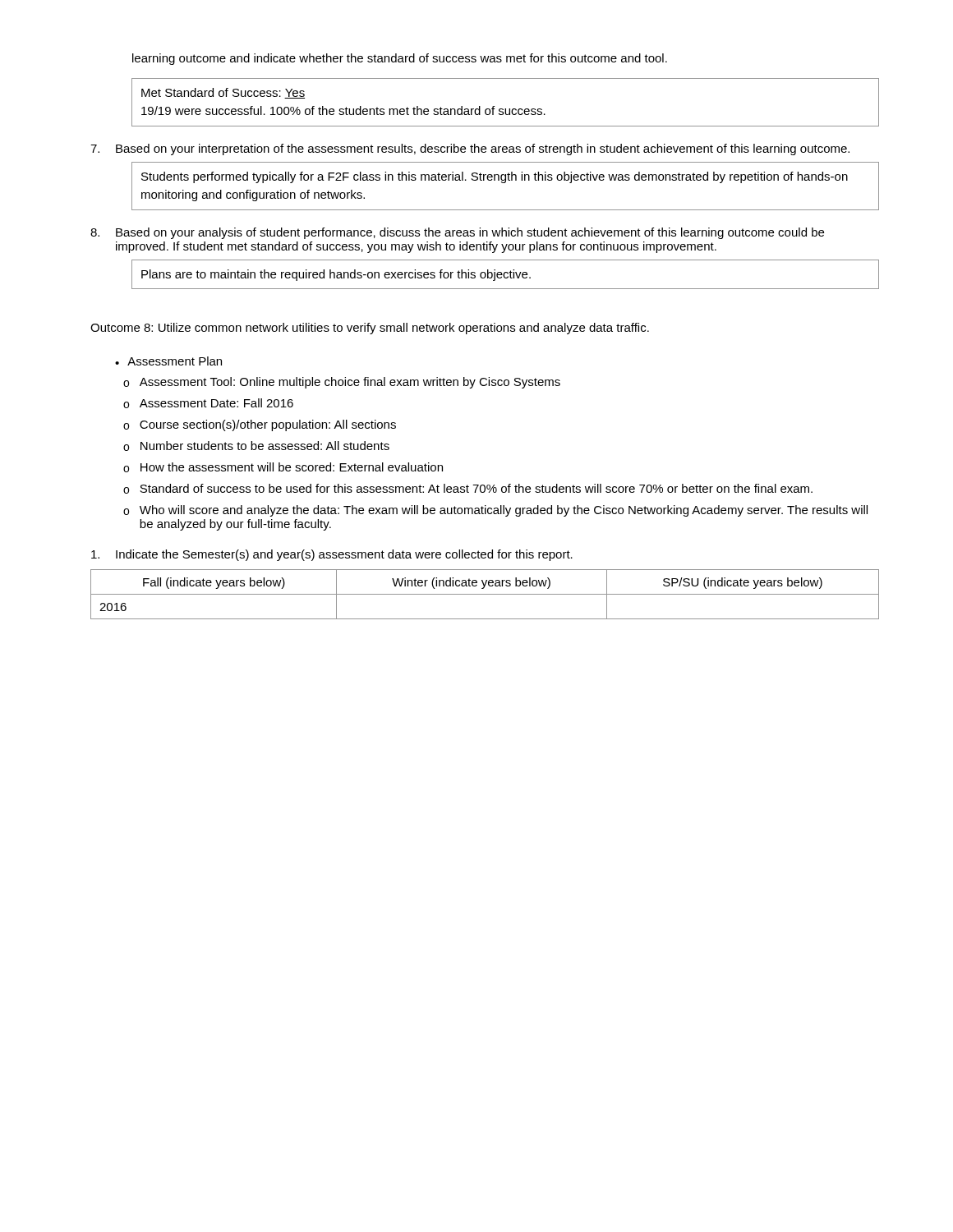Viewport: 953px width, 1232px height.
Task: Select the table that reads "Students performed typically for"
Action: coord(485,186)
